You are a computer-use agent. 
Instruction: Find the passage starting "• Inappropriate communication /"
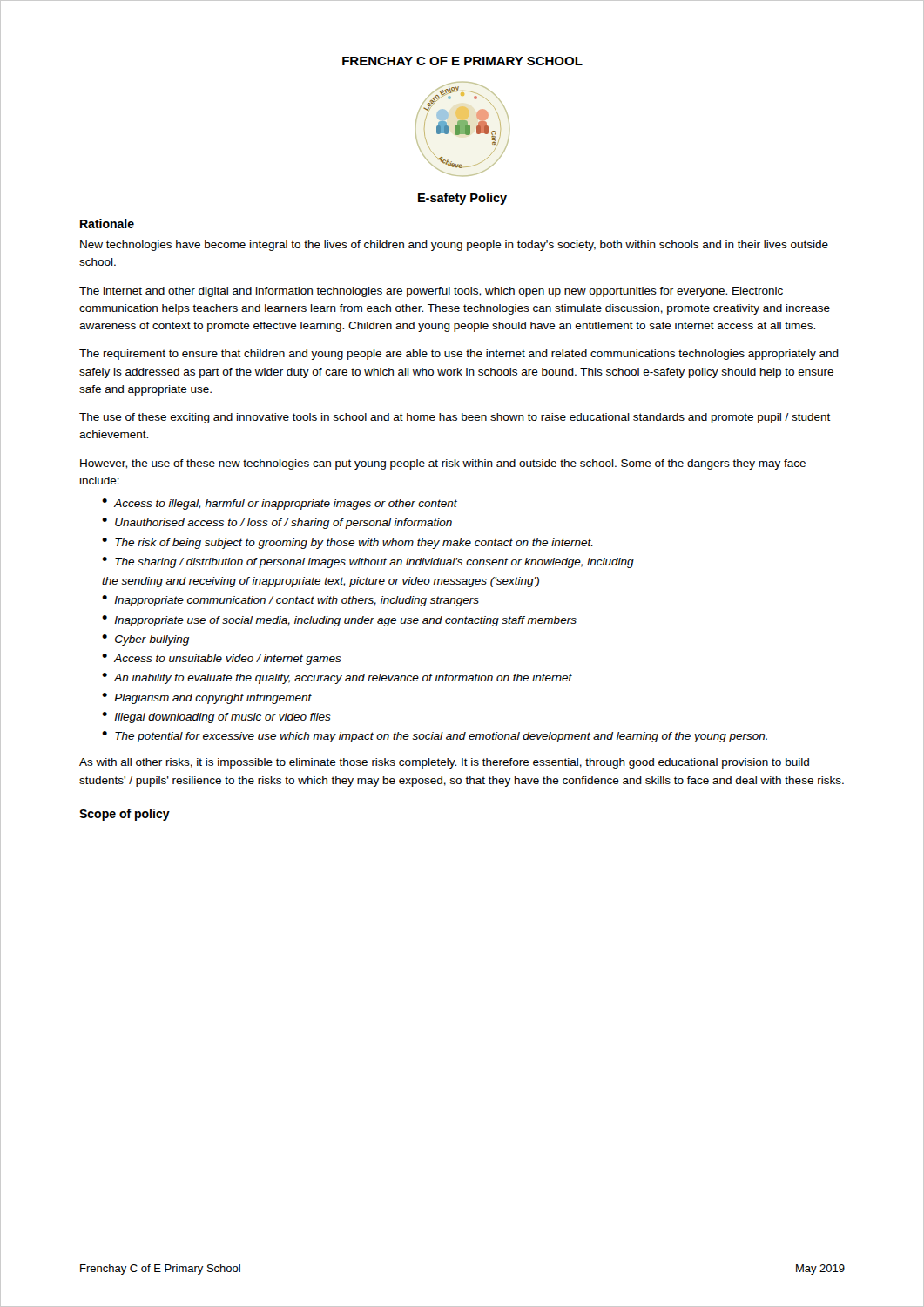coord(290,601)
